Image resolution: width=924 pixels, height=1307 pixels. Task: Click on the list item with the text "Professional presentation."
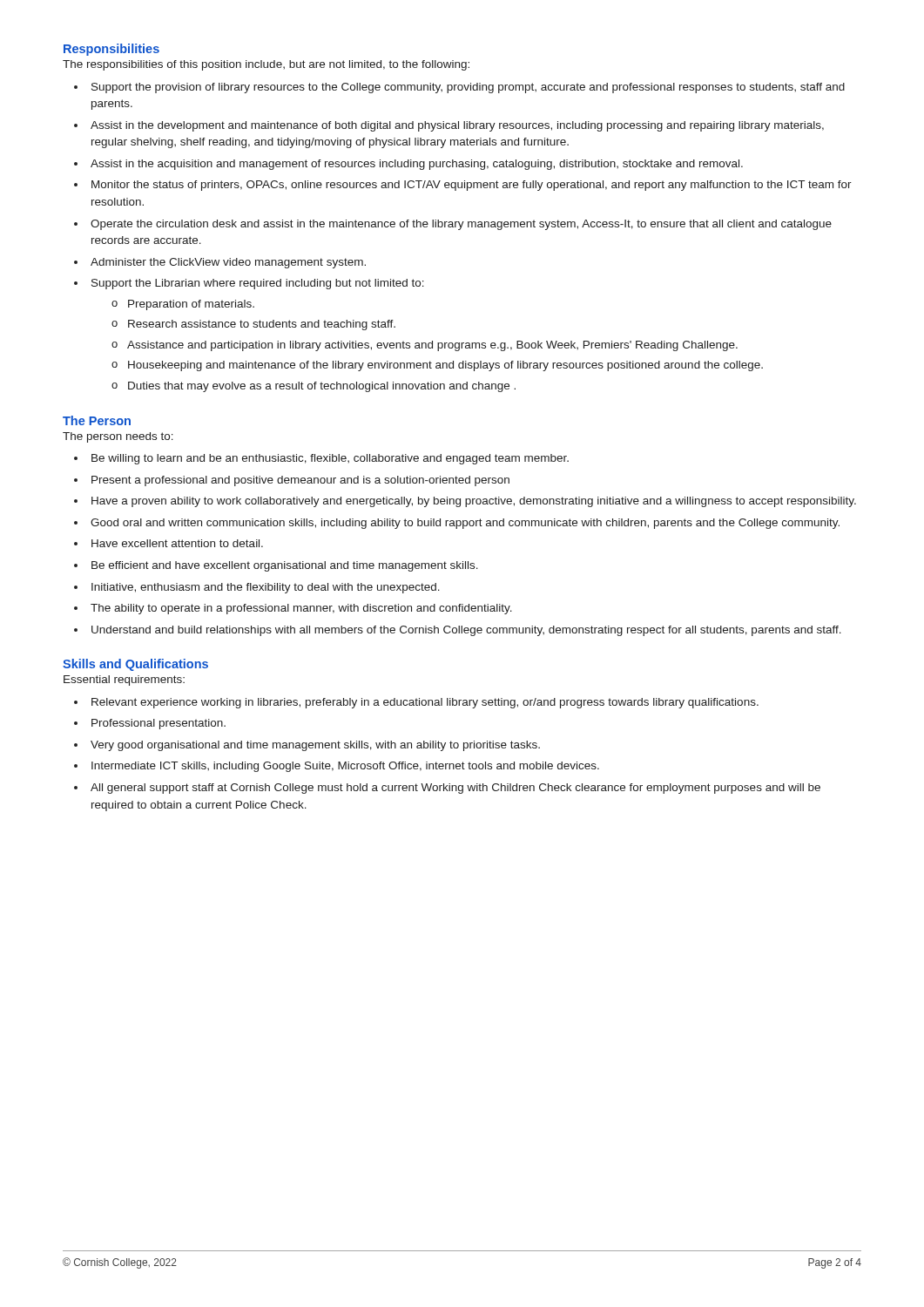(158, 724)
